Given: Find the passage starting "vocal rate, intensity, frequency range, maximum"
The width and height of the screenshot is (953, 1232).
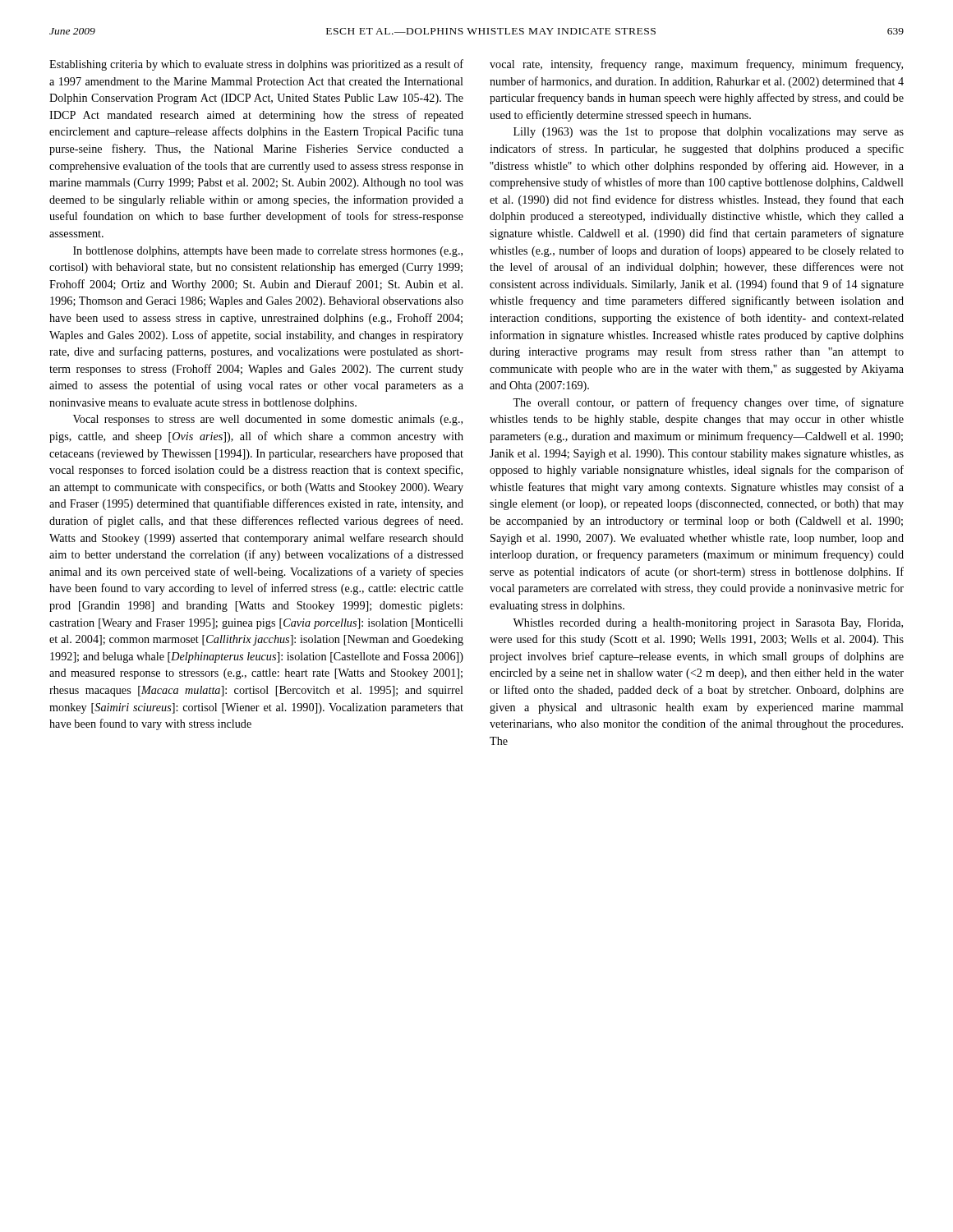Looking at the screenshot, I should point(697,90).
